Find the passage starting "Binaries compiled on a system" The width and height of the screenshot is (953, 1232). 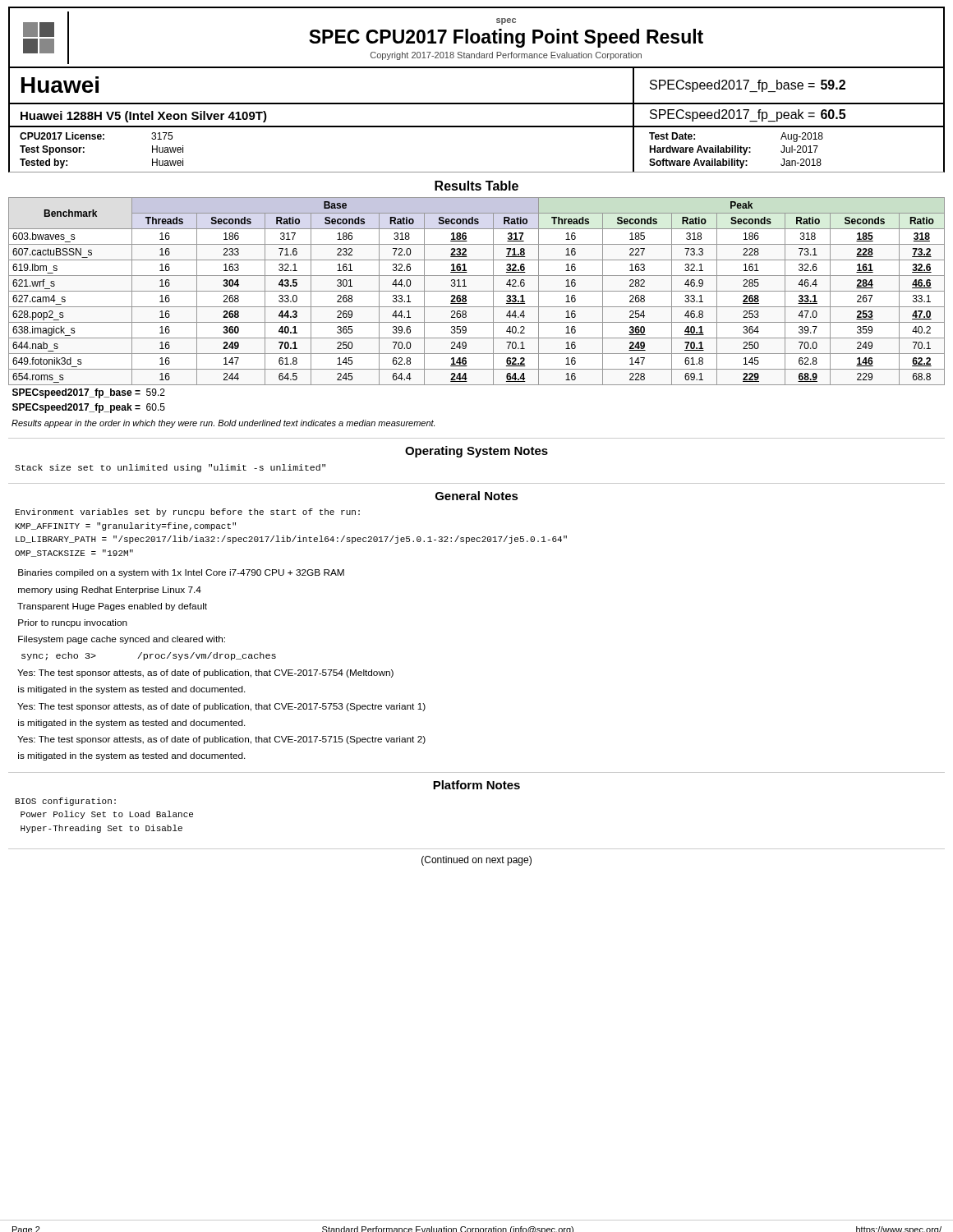pyautogui.click(x=181, y=573)
